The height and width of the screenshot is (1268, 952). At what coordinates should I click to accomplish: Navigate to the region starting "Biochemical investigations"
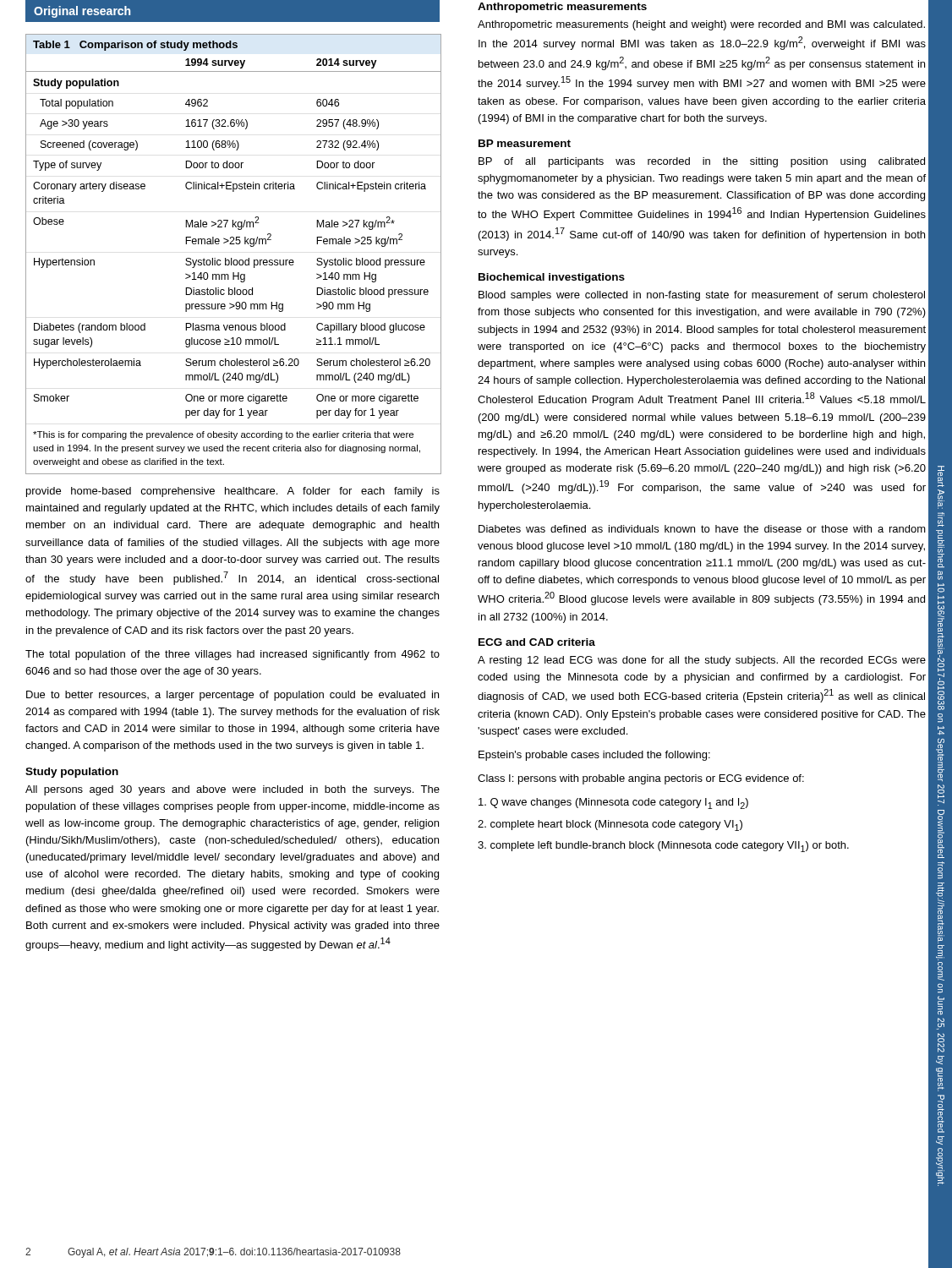(551, 277)
